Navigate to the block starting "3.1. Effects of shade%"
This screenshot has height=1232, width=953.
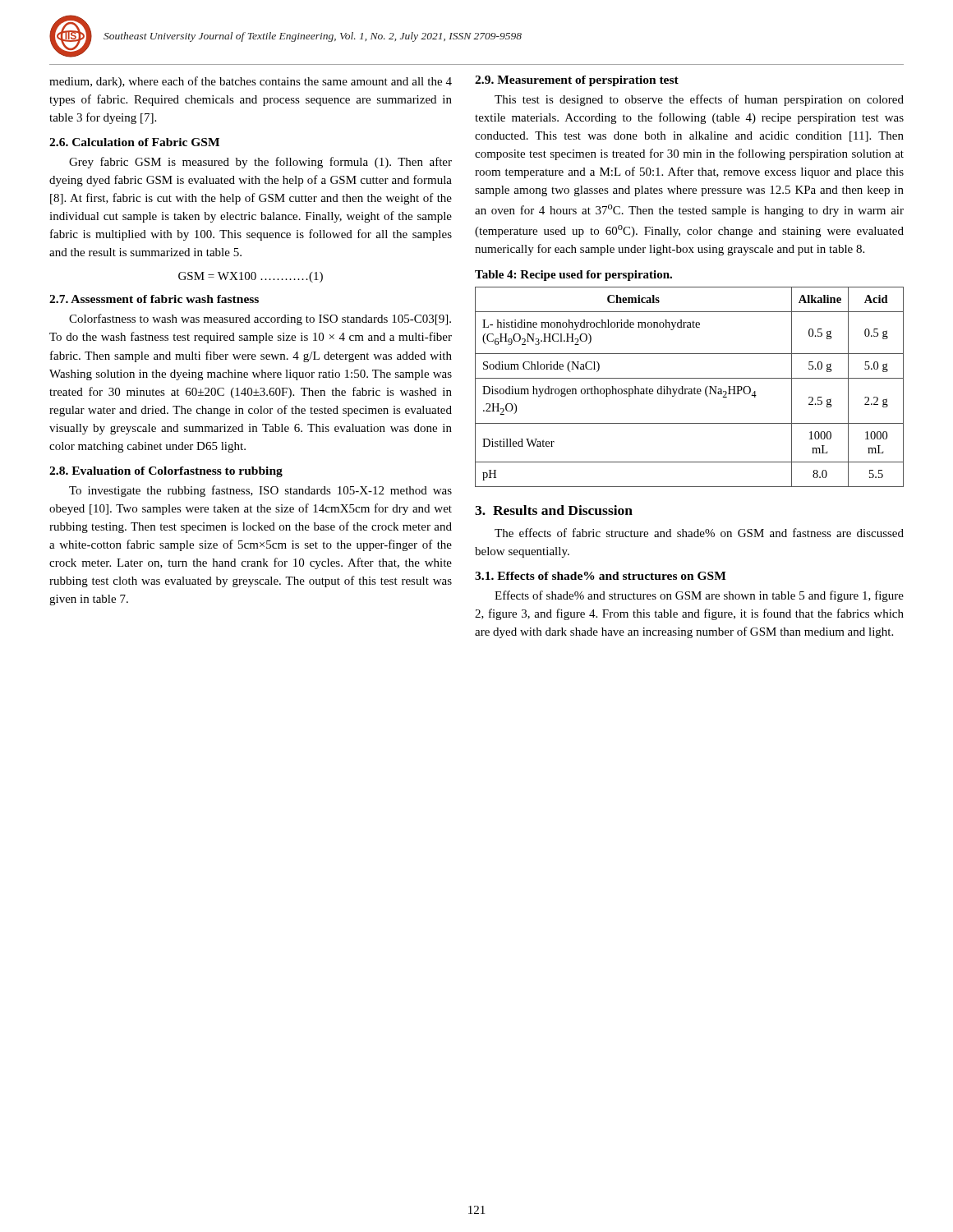tap(600, 576)
